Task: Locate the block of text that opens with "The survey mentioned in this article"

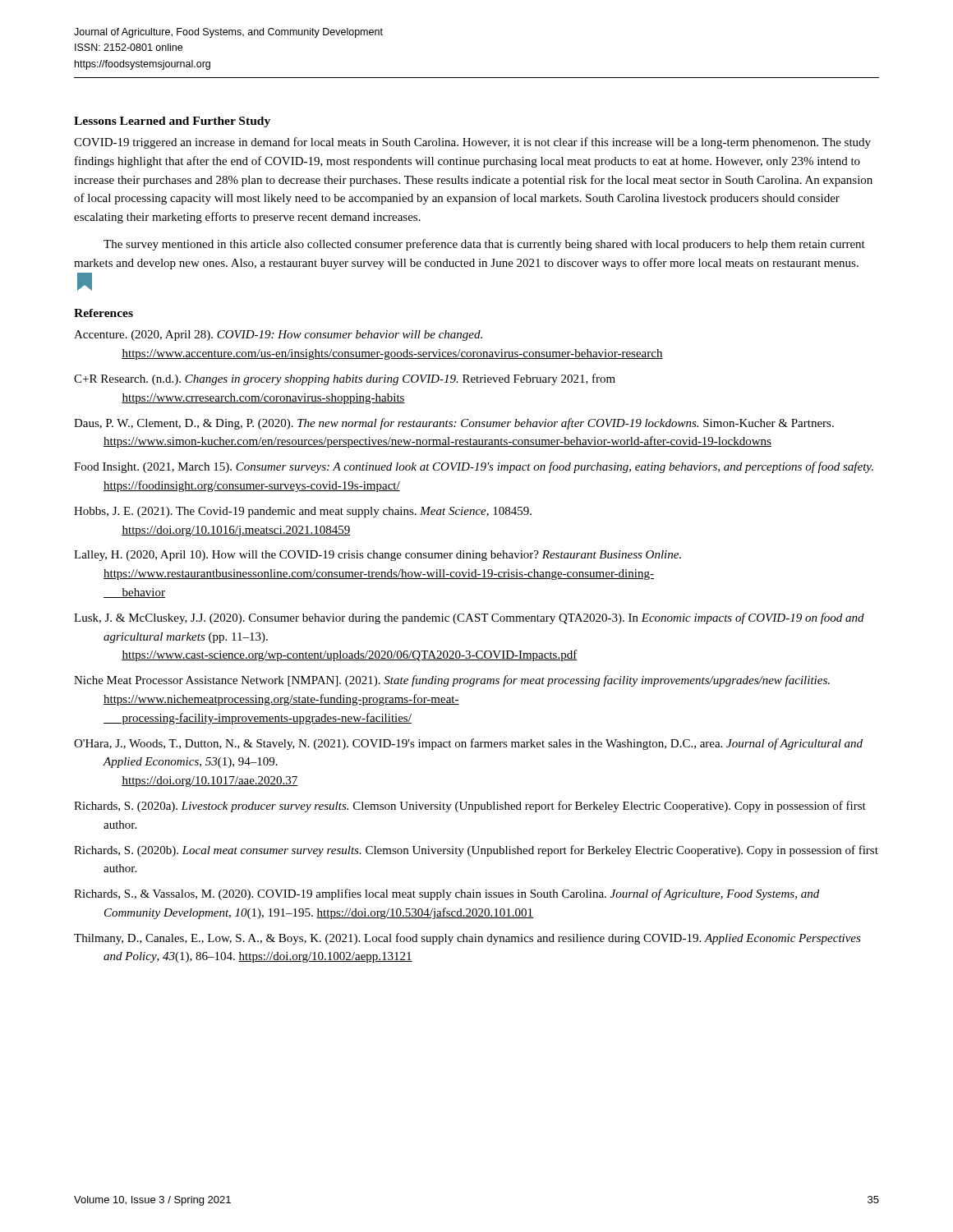Action: click(x=469, y=264)
